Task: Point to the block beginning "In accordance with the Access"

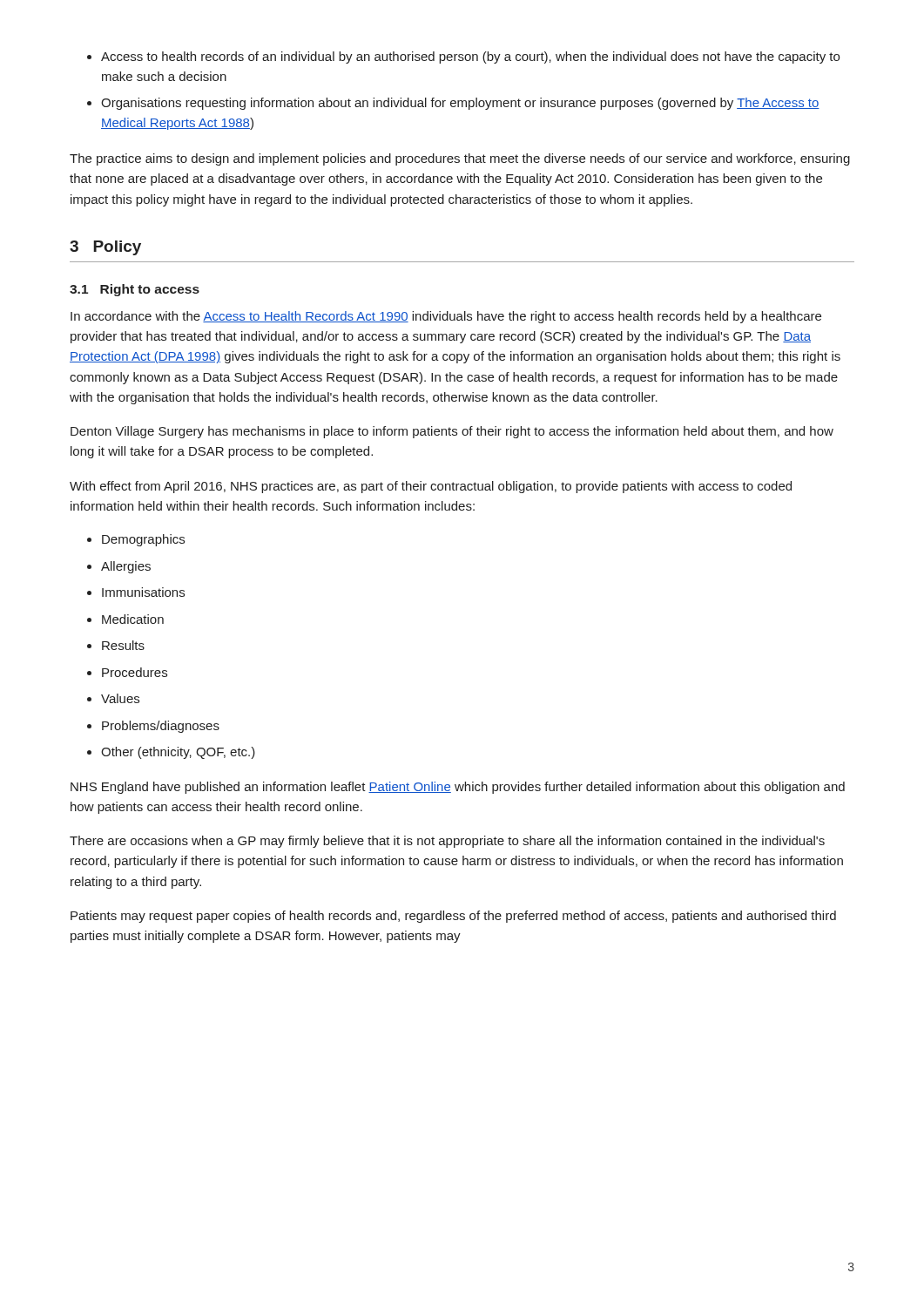Action: [455, 356]
